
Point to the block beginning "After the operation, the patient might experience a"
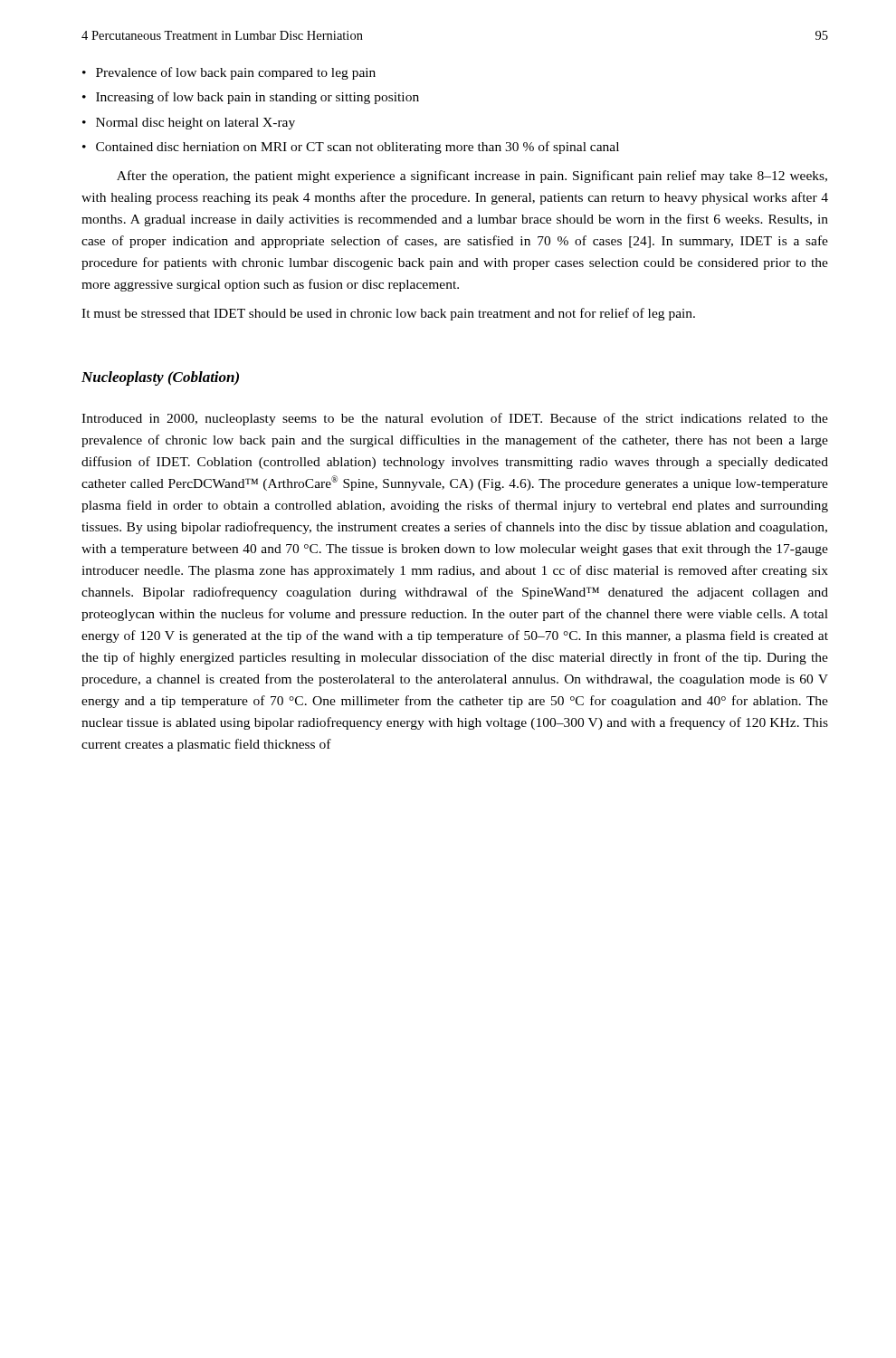pyautogui.click(x=455, y=229)
